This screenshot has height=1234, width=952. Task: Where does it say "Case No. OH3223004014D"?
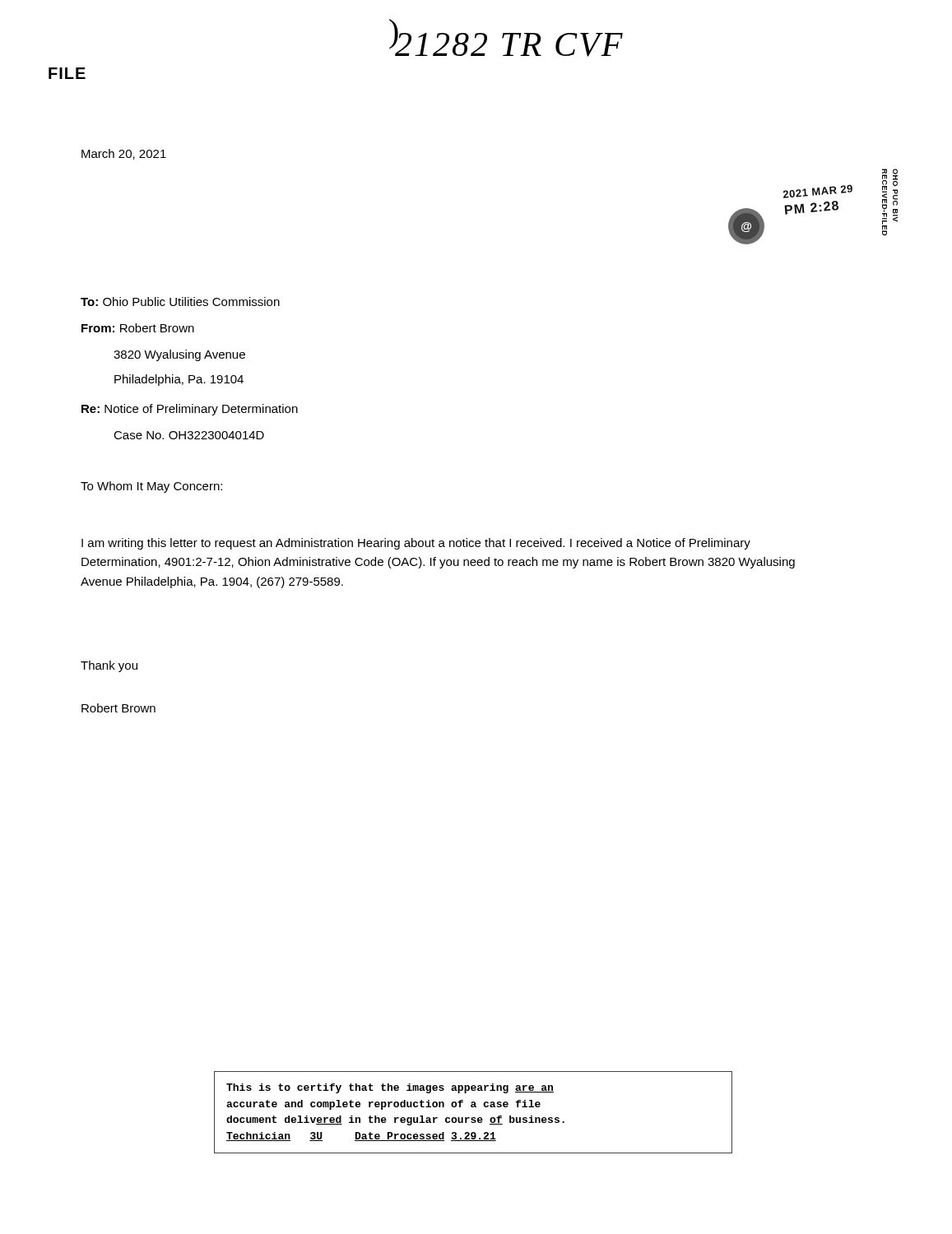189,435
